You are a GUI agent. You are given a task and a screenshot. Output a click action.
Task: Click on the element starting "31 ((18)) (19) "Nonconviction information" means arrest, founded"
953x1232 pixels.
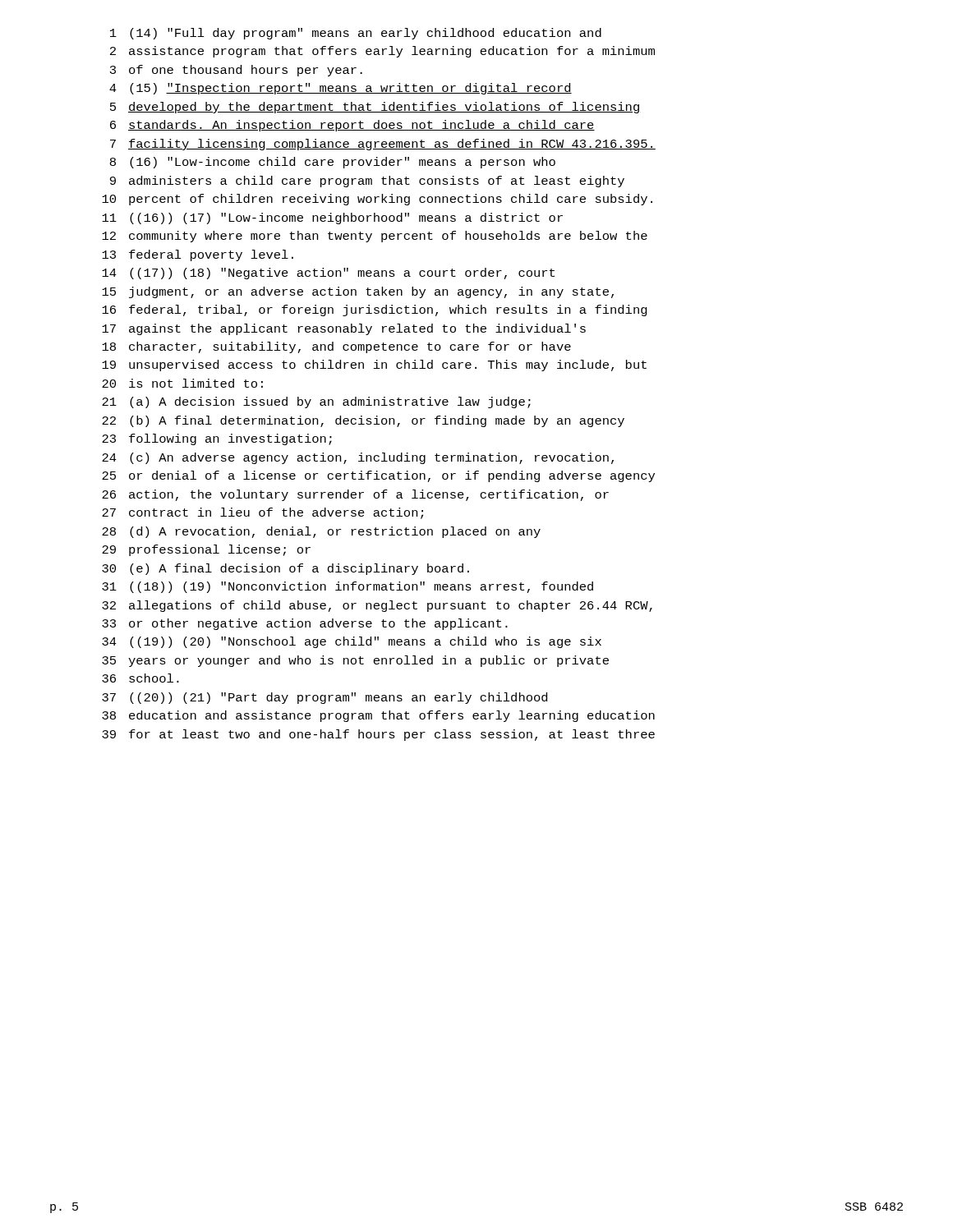click(493, 606)
